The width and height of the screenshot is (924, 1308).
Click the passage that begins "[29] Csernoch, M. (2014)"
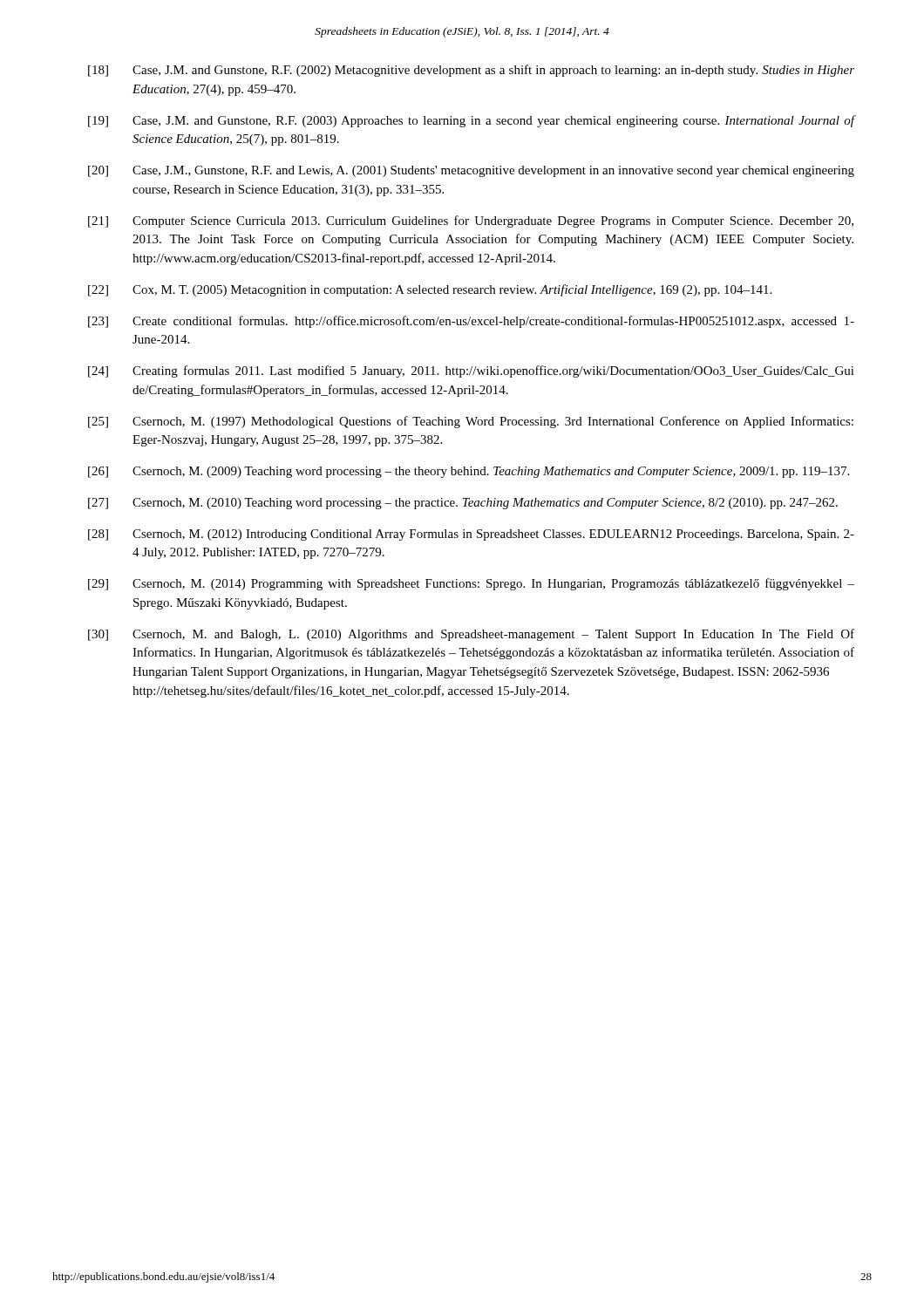(471, 594)
